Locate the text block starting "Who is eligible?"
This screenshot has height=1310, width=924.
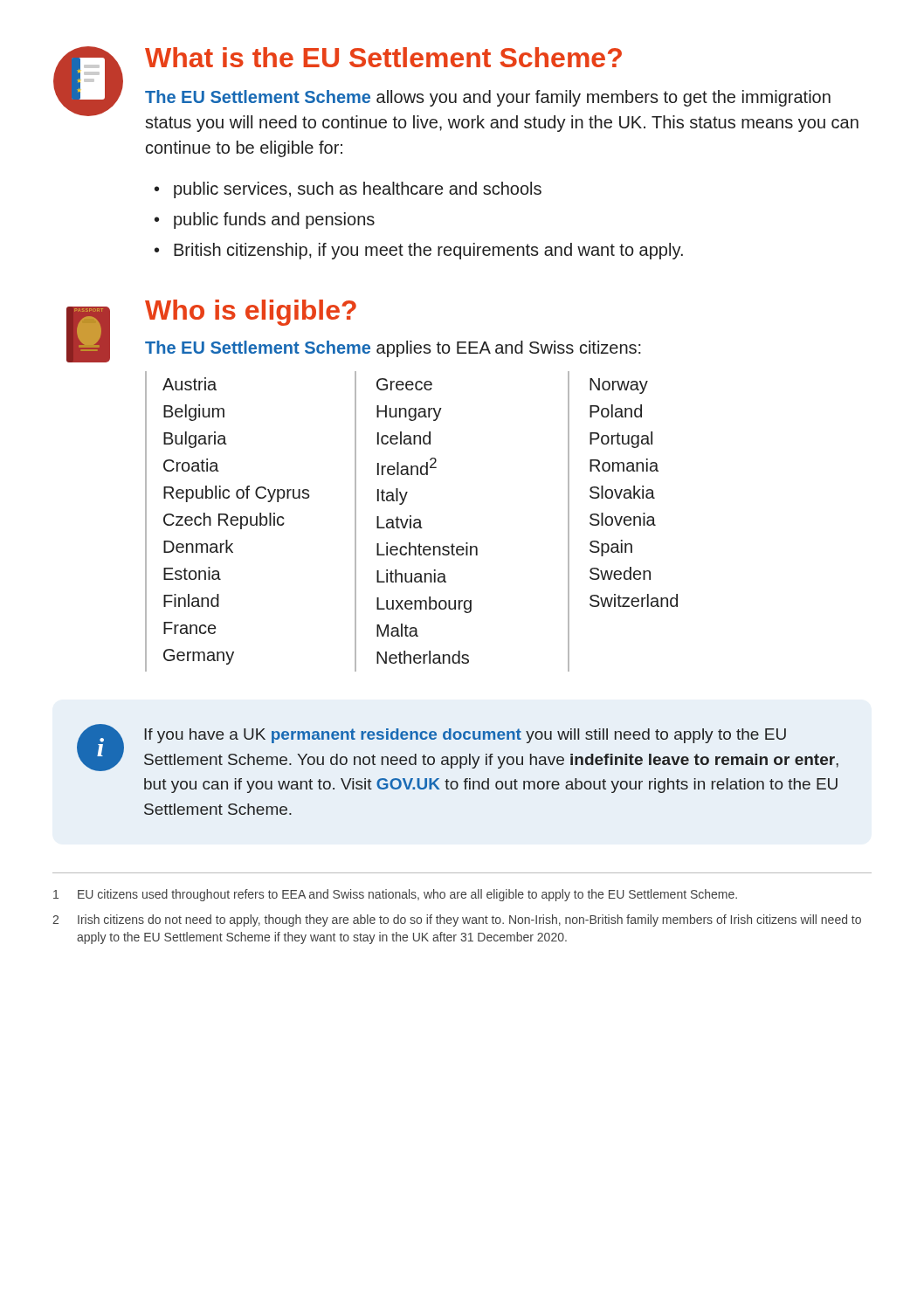[x=251, y=313]
